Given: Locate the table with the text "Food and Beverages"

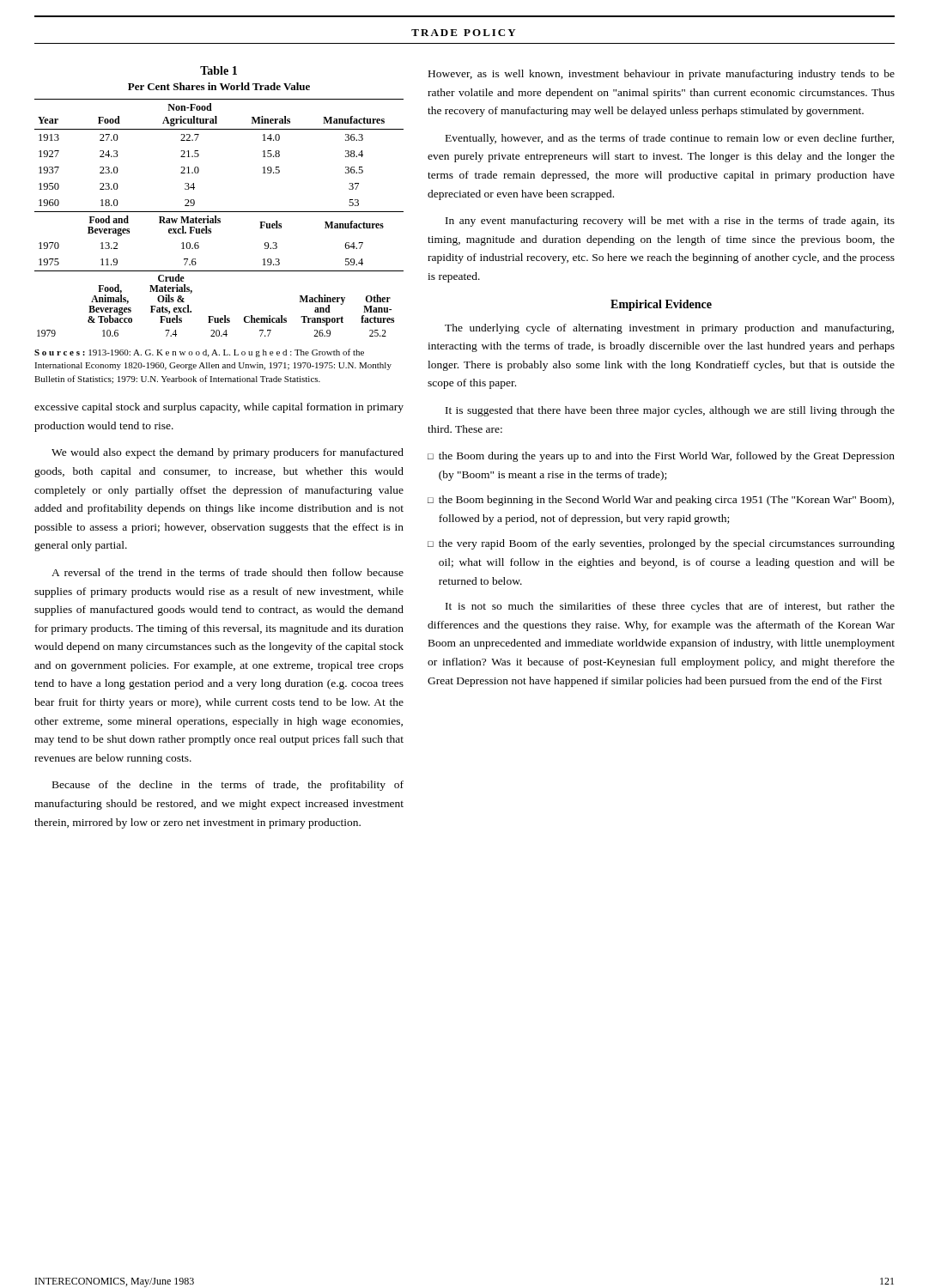Looking at the screenshot, I should point(219,219).
